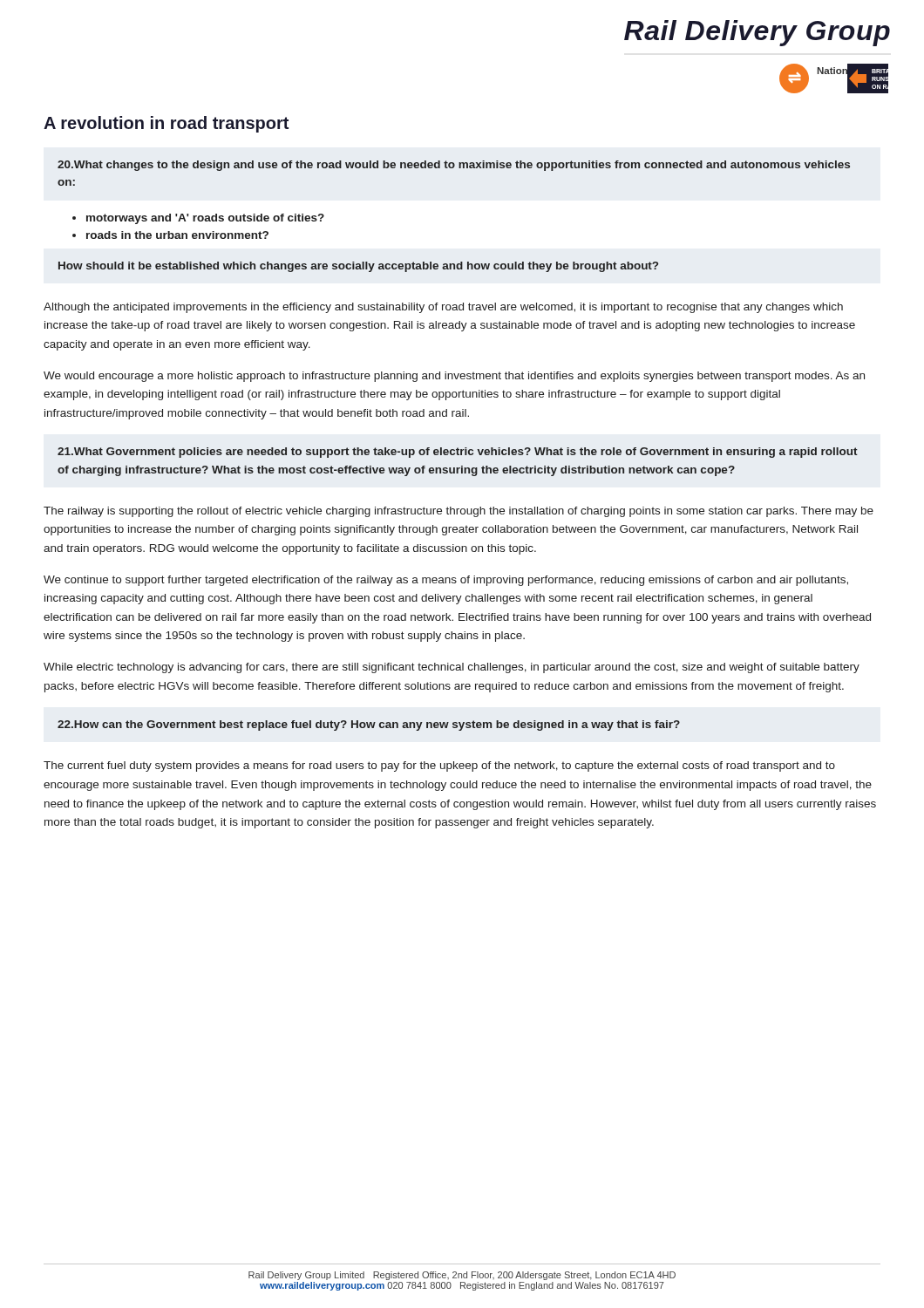Locate the text block containing "We continue to support further targeted"

[x=458, y=607]
